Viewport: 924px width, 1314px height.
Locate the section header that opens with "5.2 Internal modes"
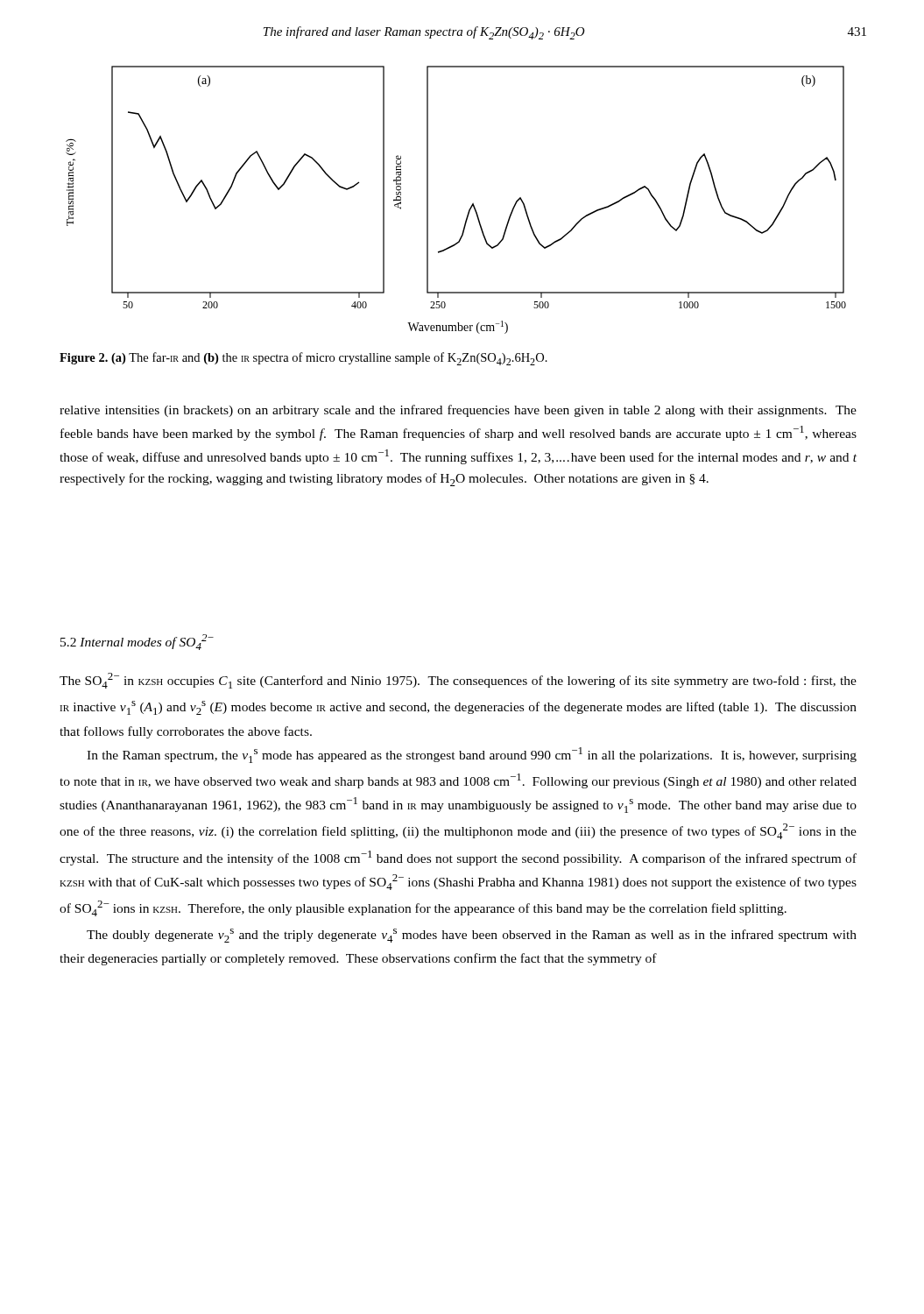pyautogui.click(x=137, y=642)
